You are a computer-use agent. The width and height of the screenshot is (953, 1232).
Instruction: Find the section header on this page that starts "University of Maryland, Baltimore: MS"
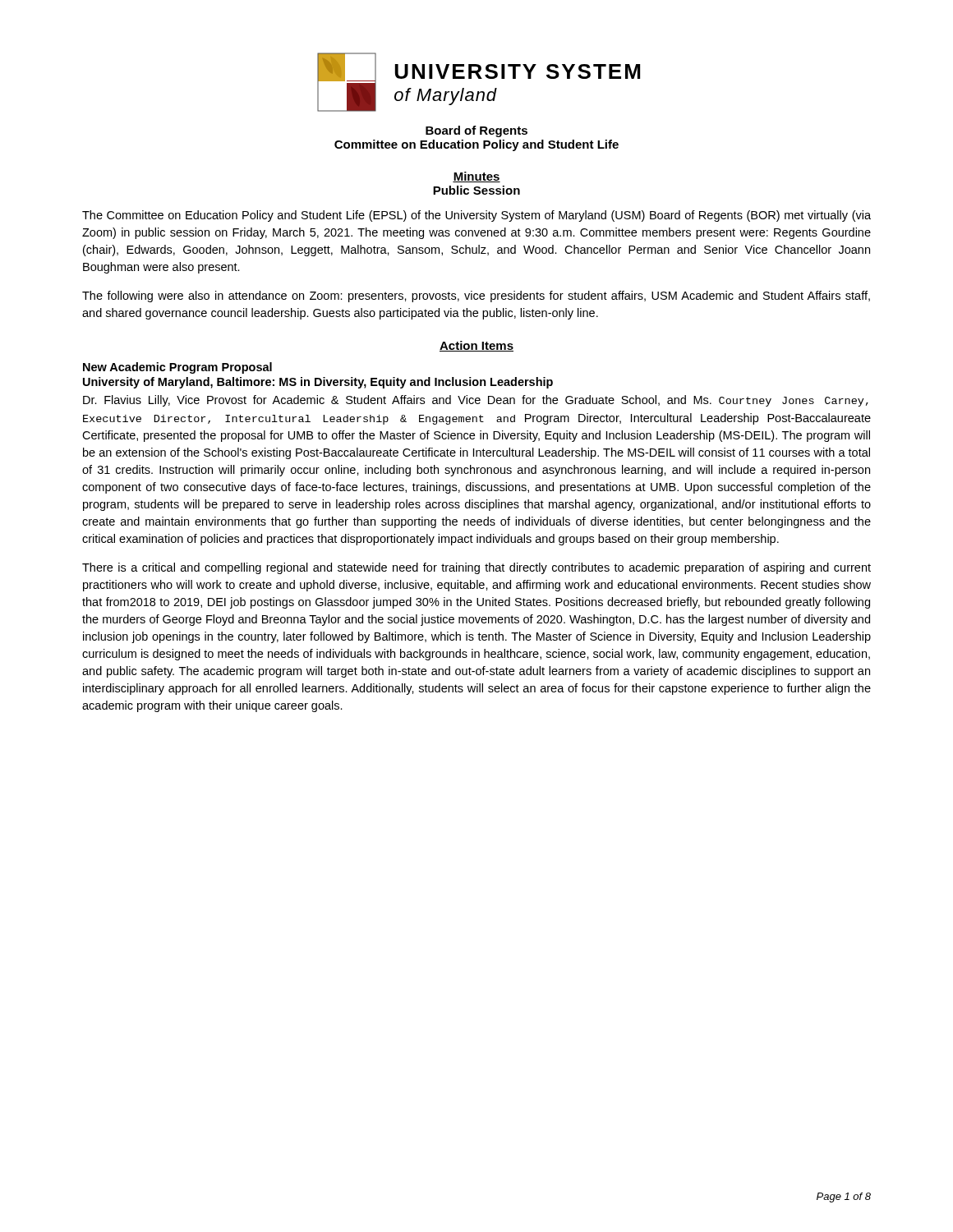click(x=318, y=382)
